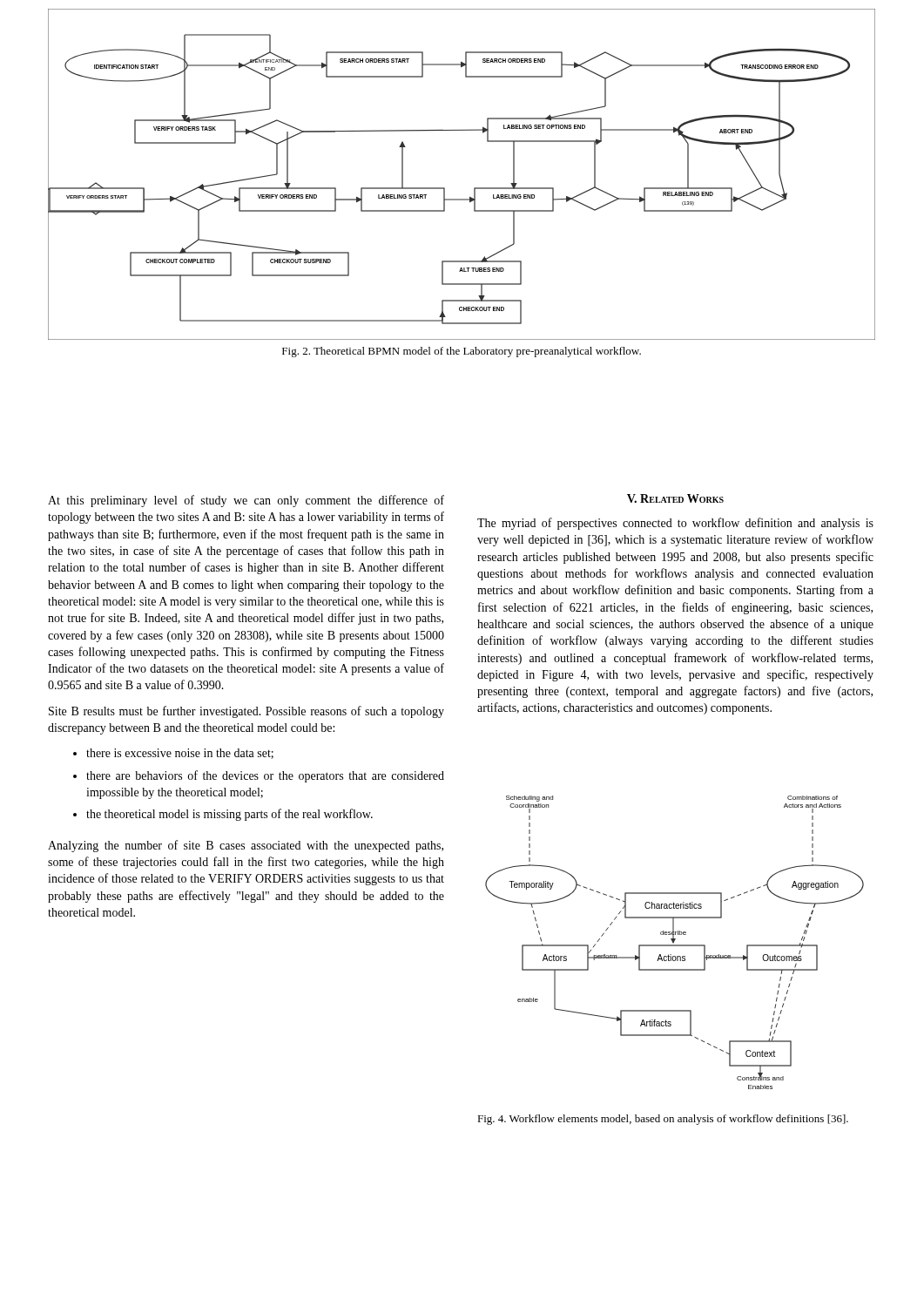This screenshot has width=924, height=1307.
Task: Click on the caption containing "Fig. 2. Theoretical BPMN model of the Laboratory"
Action: click(x=462, y=351)
